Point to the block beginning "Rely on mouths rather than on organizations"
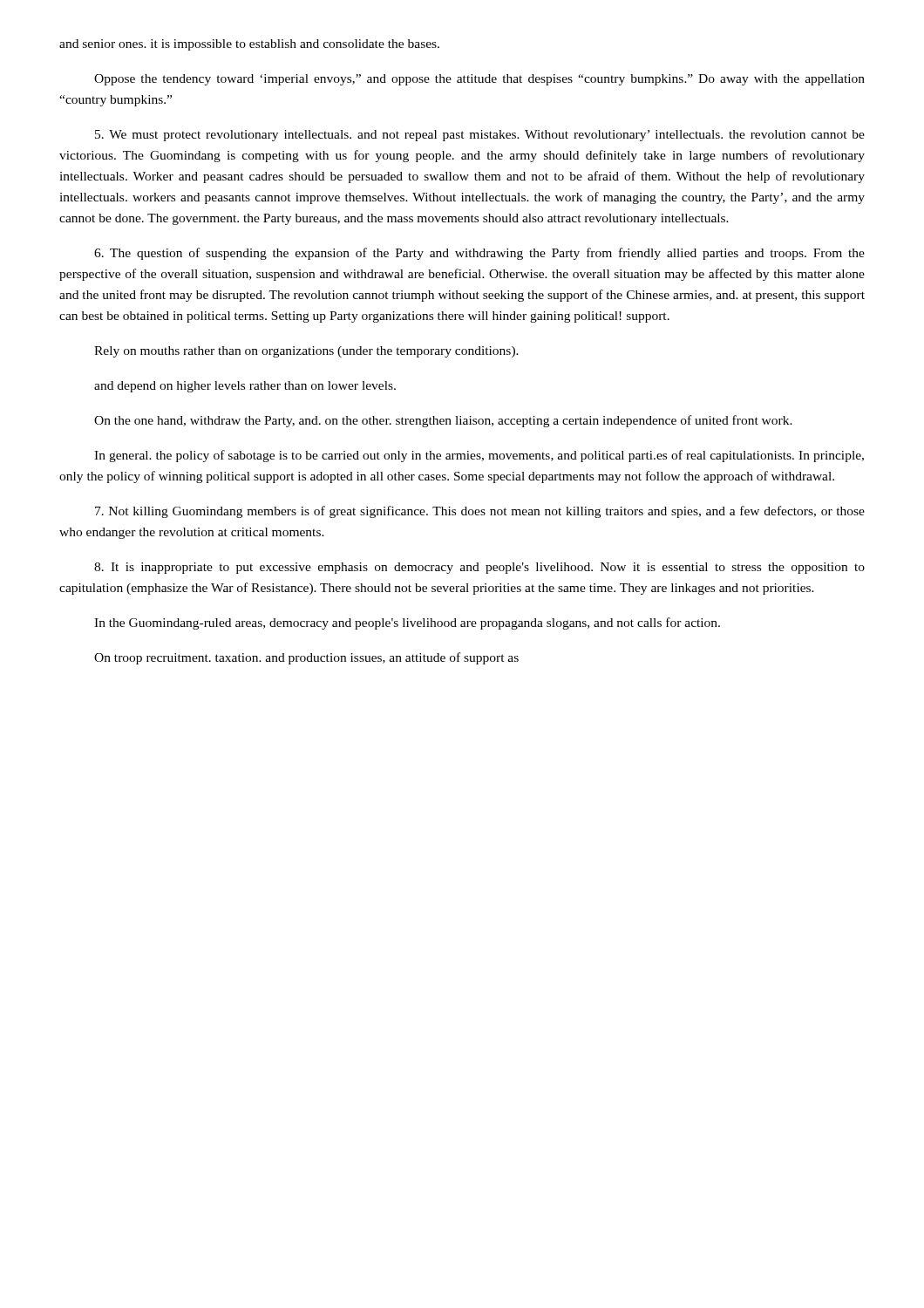Image resolution: width=924 pixels, height=1308 pixels. pyautogui.click(x=307, y=350)
